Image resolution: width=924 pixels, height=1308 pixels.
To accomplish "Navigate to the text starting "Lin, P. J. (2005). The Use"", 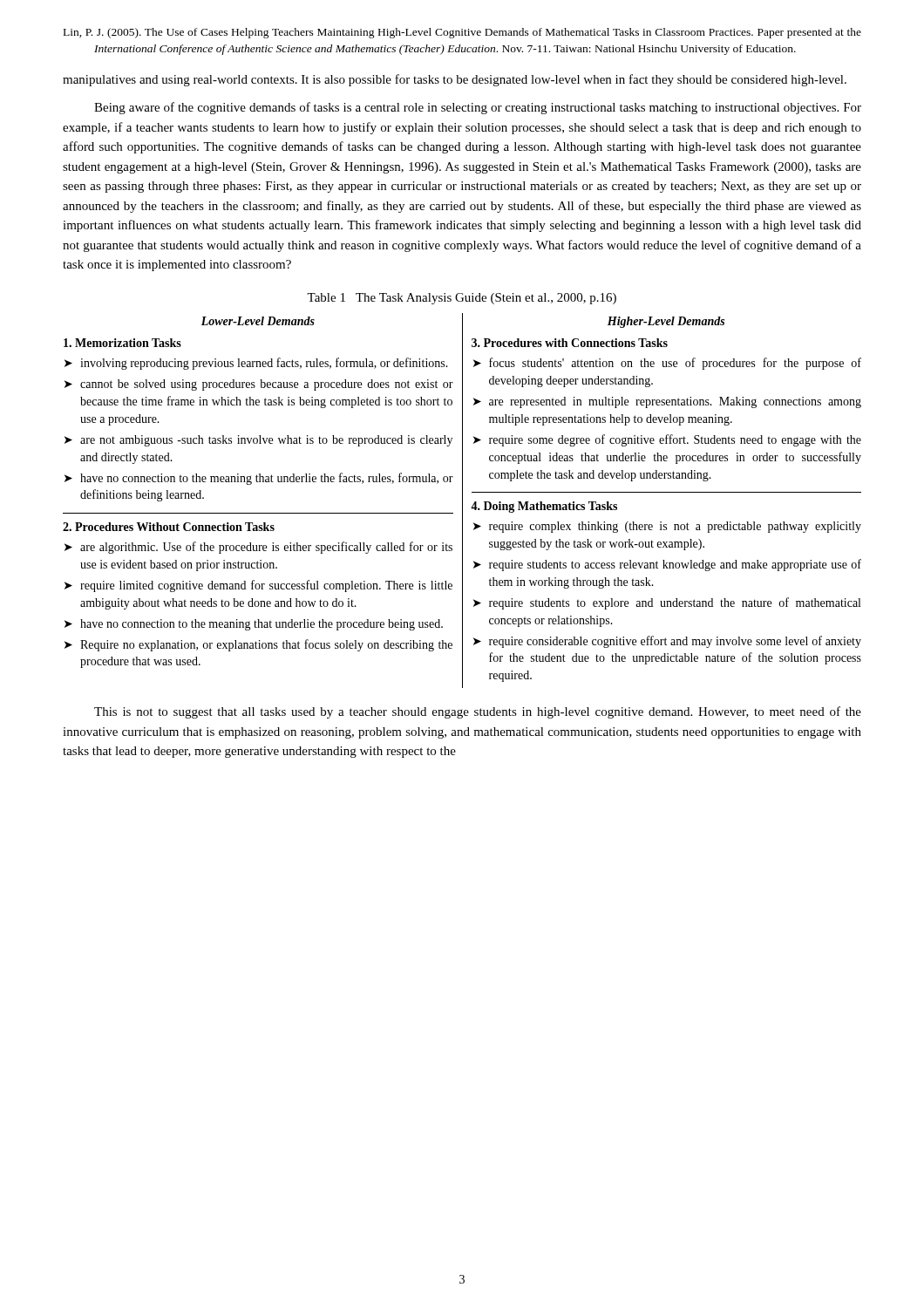I will click(x=462, y=40).
